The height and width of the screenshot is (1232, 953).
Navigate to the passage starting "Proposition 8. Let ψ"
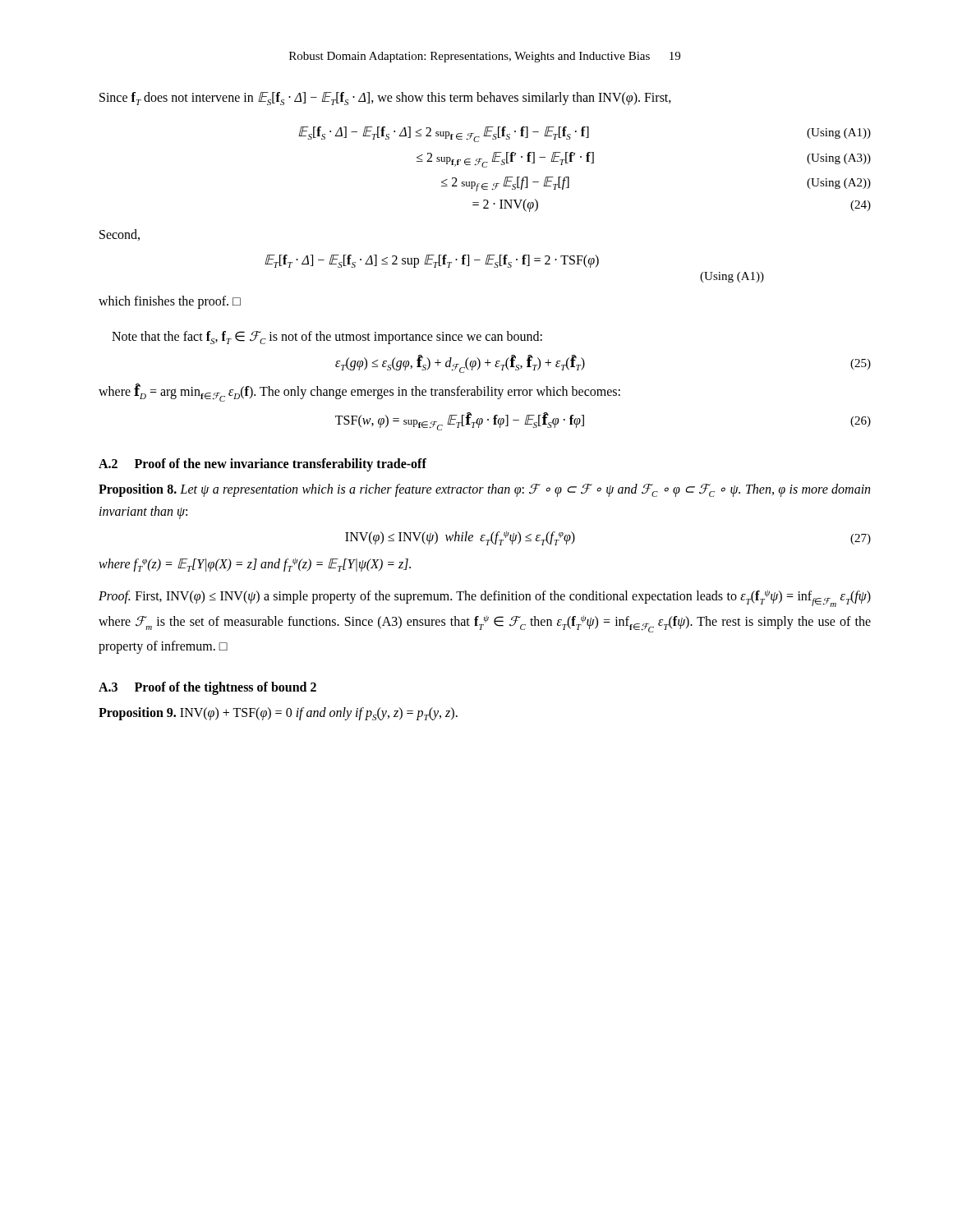click(x=485, y=500)
